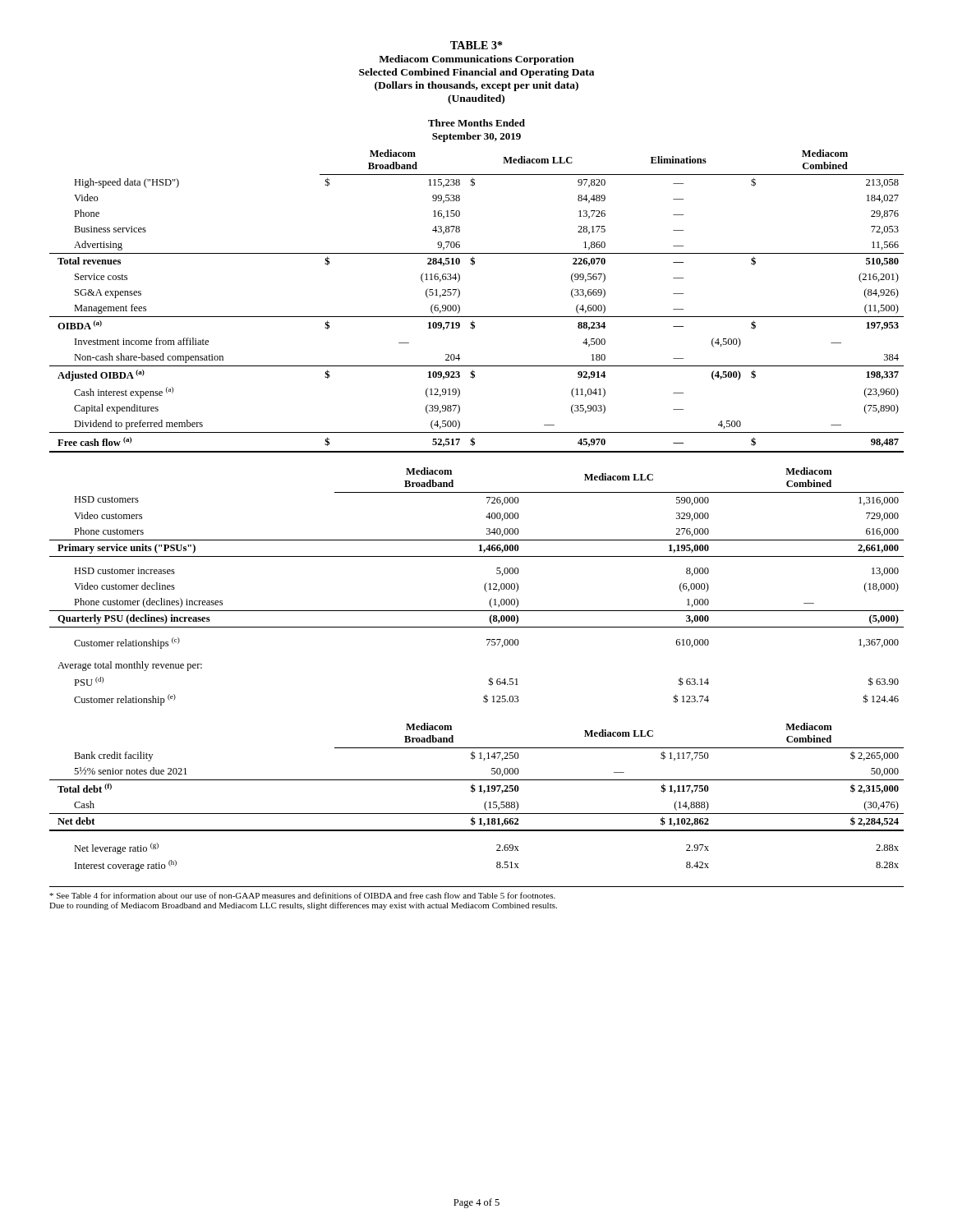Find the table that mentions "Video customer declines"
The height and width of the screenshot is (1232, 953).
pyautogui.click(x=476, y=586)
